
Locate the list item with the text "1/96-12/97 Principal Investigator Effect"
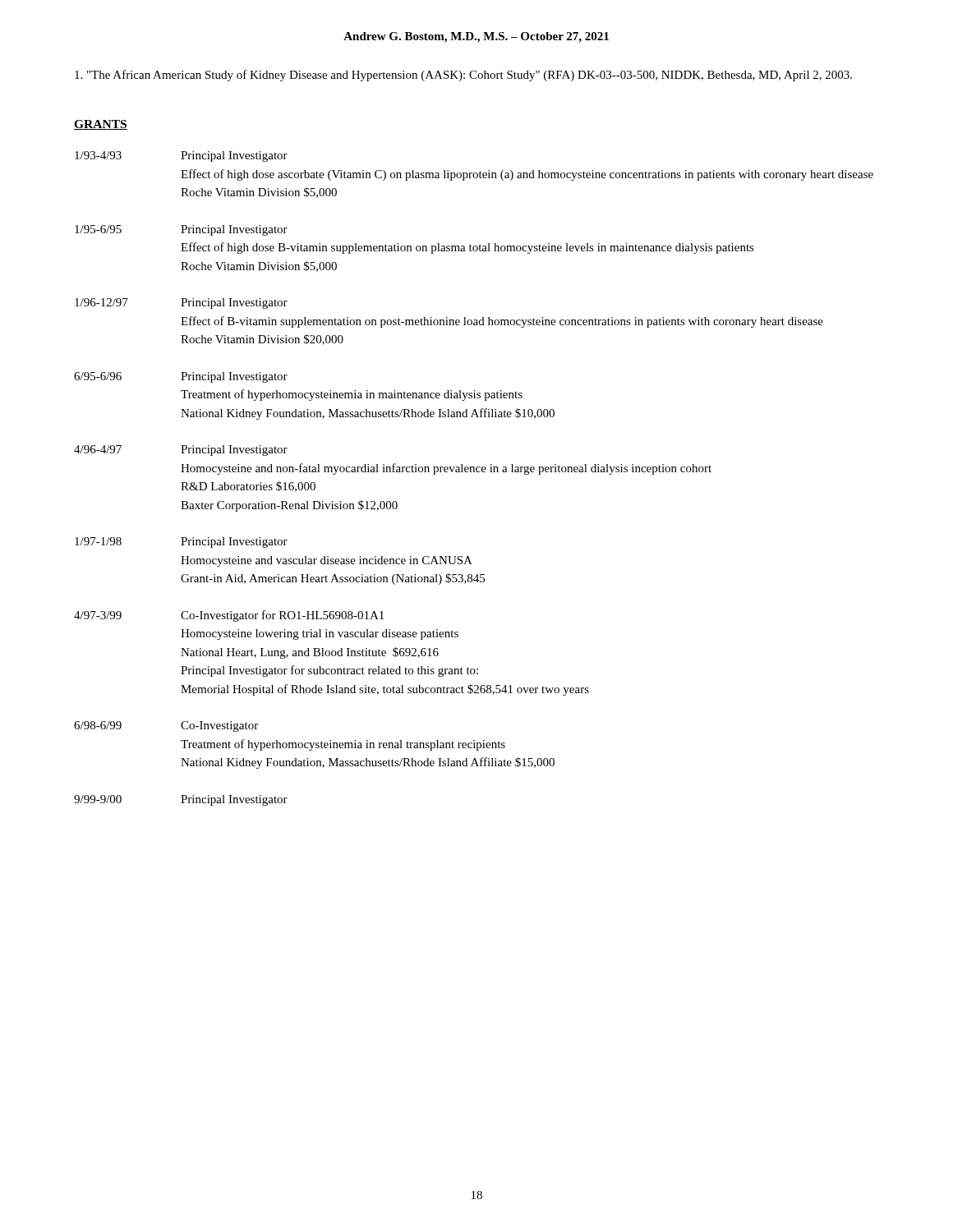476,321
